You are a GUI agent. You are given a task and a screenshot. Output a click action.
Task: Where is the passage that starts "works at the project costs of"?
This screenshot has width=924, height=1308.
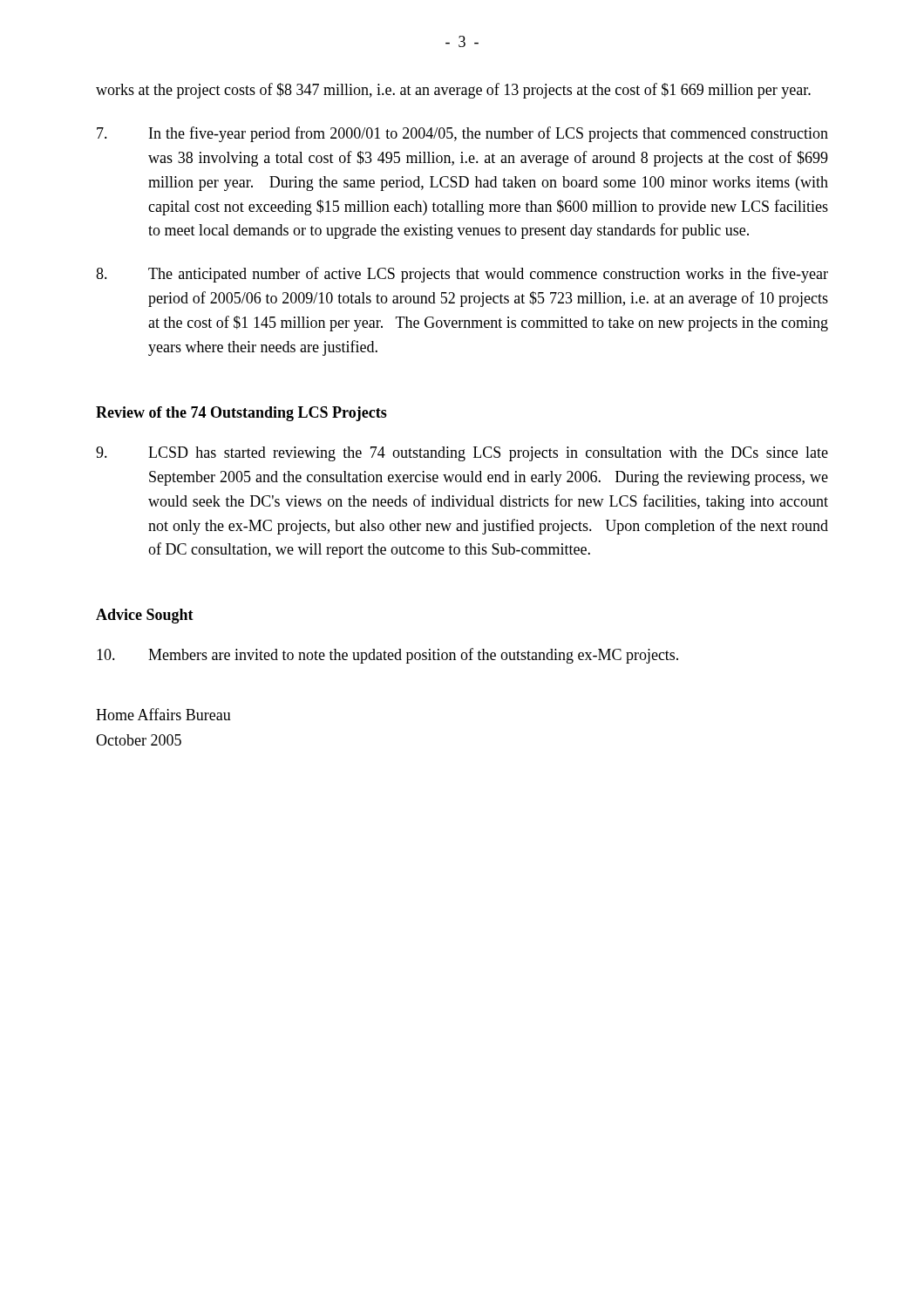(x=454, y=90)
